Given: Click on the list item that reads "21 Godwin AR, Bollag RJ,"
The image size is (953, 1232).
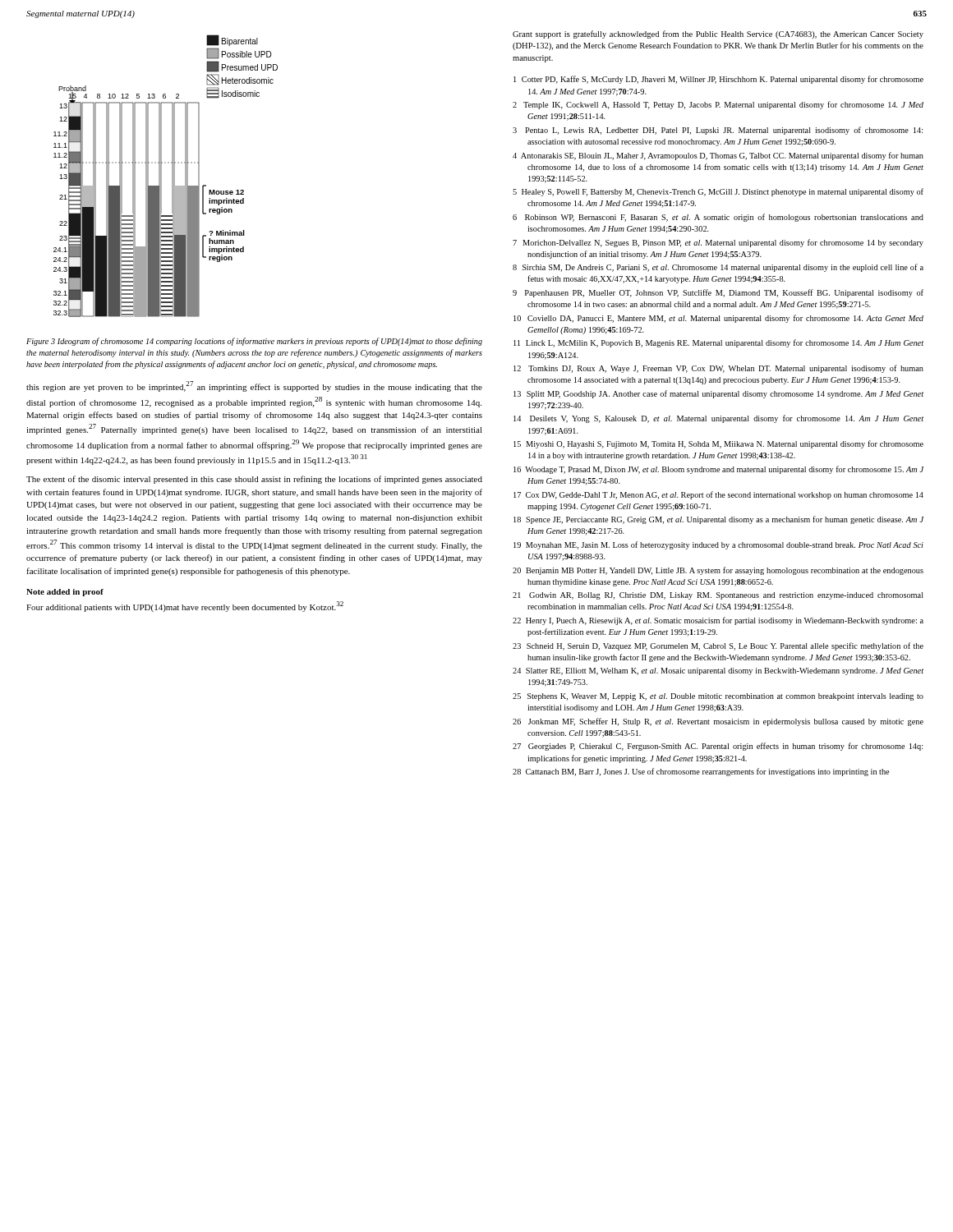Looking at the screenshot, I should tap(718, 601).
